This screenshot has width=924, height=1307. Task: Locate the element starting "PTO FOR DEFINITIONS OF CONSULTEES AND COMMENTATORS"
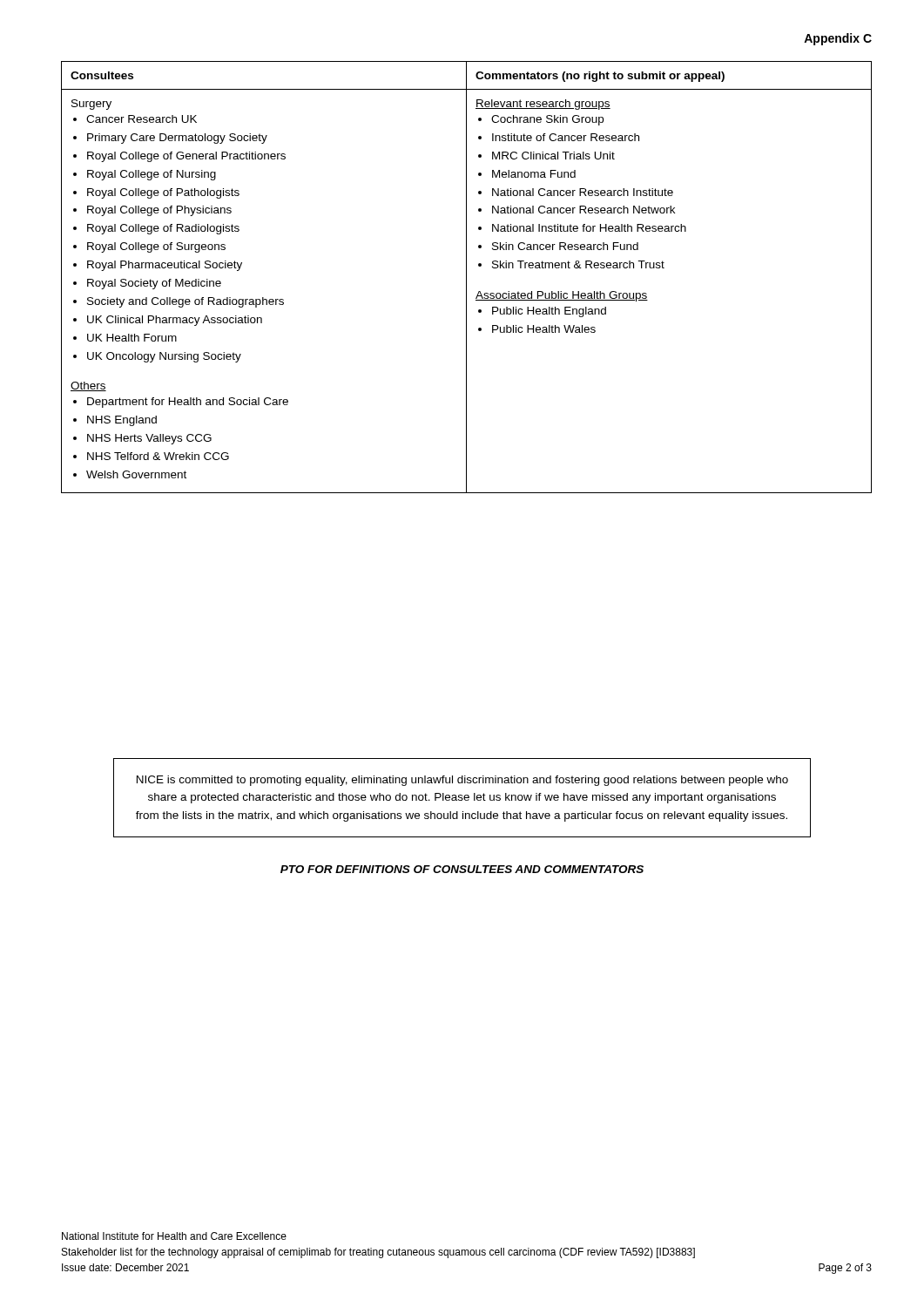coord(462,869)
